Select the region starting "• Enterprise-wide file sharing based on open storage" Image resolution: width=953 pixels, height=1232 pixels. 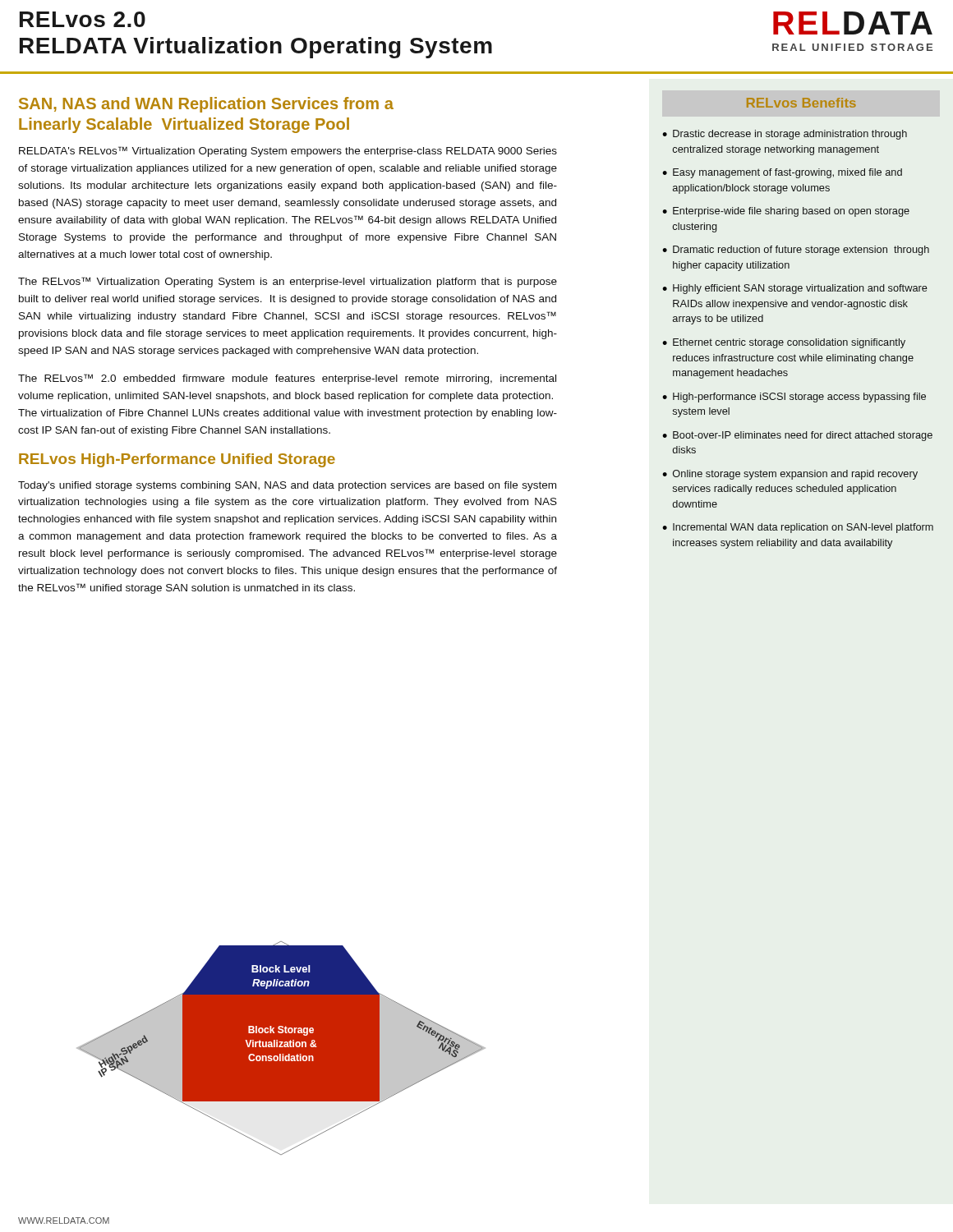801,219
